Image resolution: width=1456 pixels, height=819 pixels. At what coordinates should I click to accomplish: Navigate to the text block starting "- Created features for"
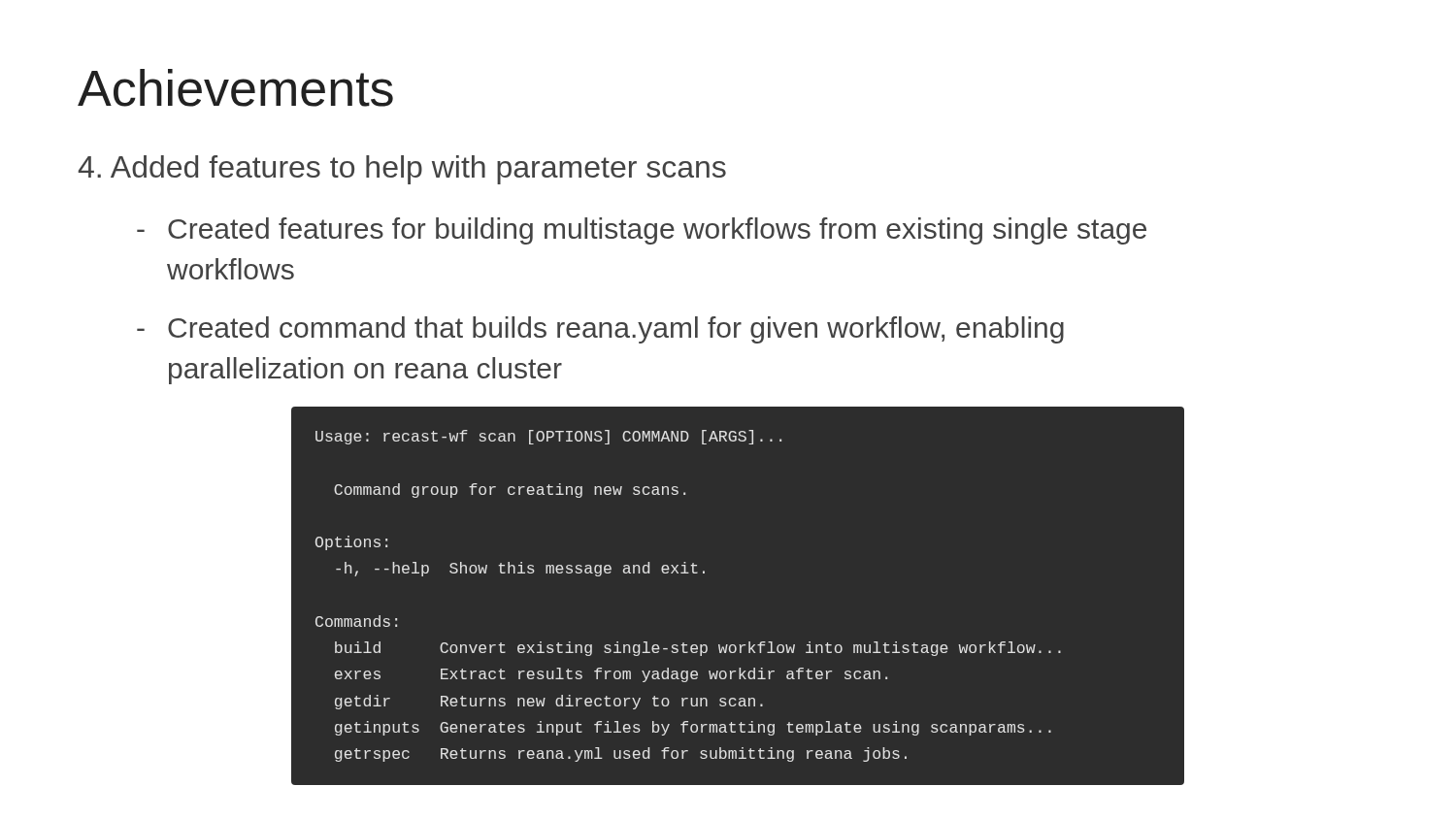pyautogui.click(x=642, y=250)
